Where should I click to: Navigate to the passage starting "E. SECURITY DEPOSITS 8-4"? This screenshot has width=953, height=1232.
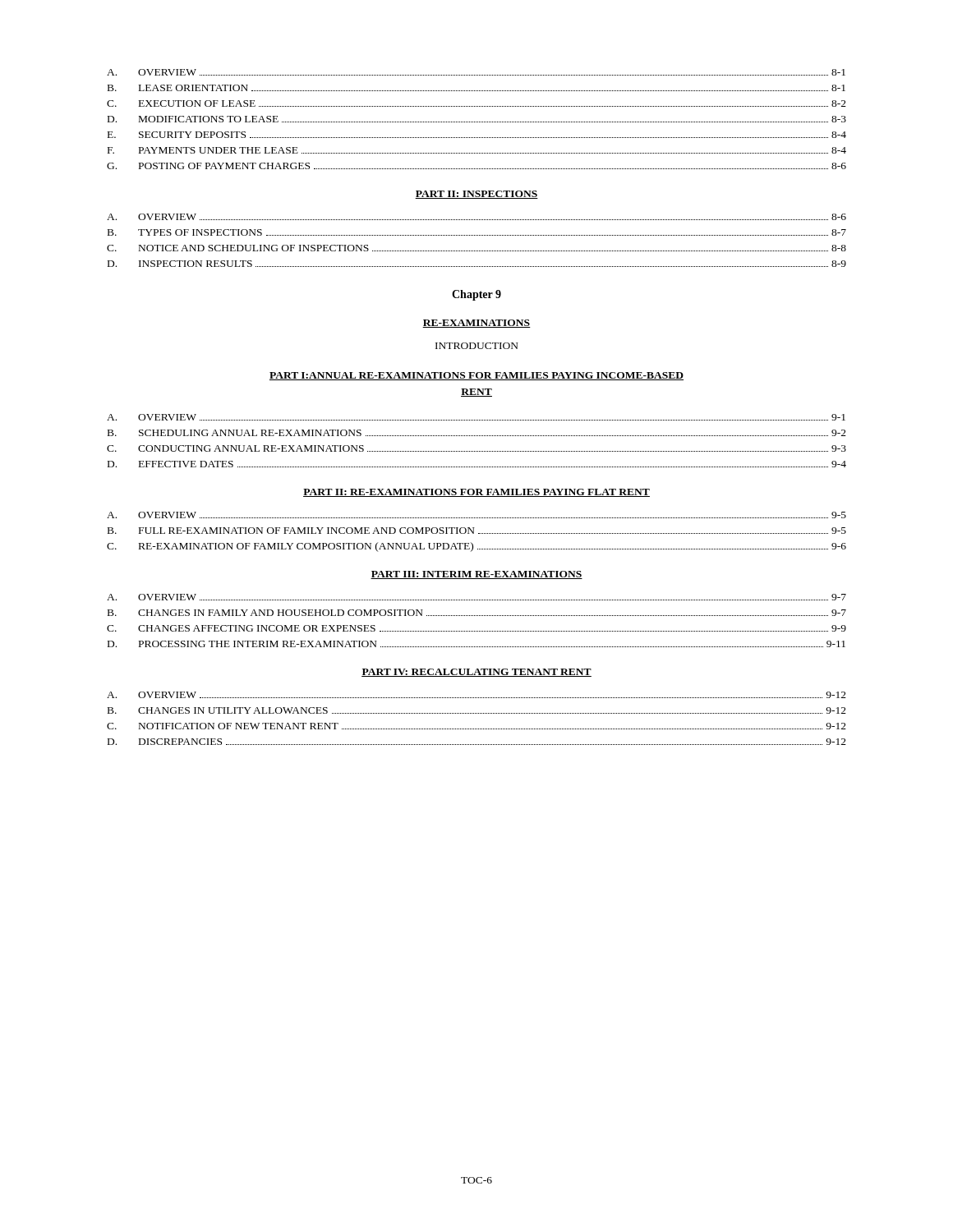click(476, 135)
